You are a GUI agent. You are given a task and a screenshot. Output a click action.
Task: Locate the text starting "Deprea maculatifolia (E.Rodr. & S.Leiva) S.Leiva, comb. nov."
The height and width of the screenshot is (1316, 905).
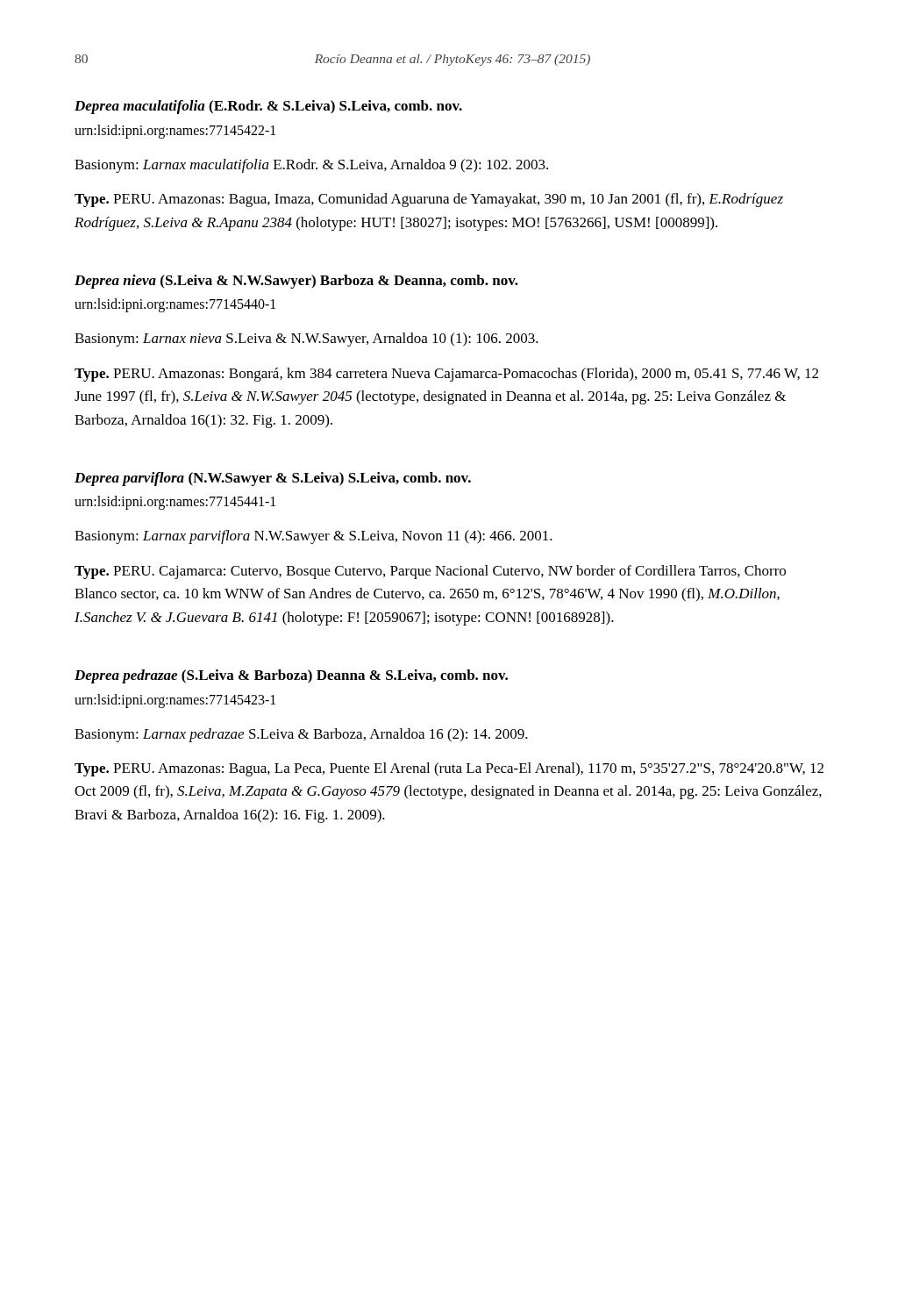pos(269,106)
